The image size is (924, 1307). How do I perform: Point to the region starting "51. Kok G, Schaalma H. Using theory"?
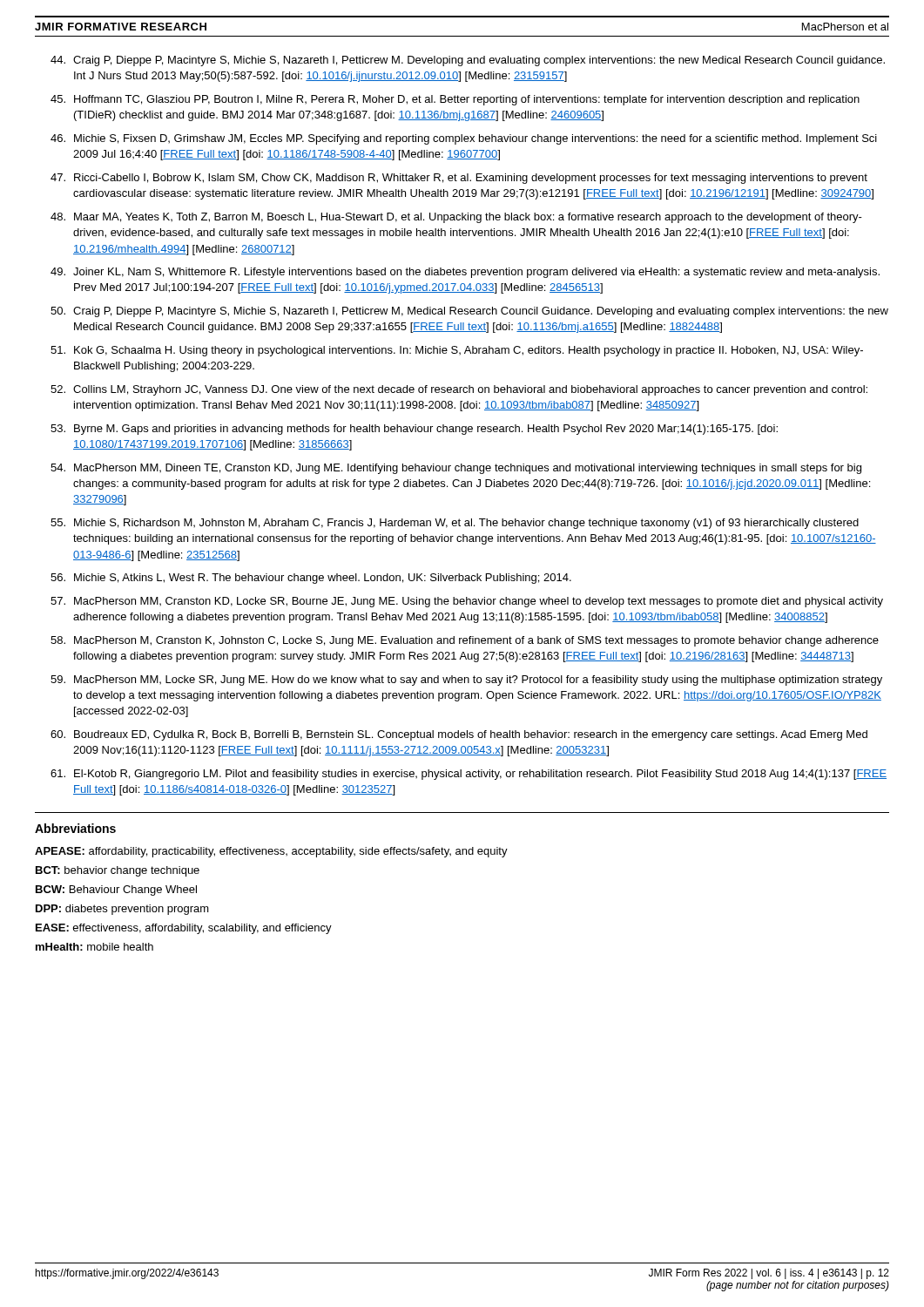tap(462, 358)
